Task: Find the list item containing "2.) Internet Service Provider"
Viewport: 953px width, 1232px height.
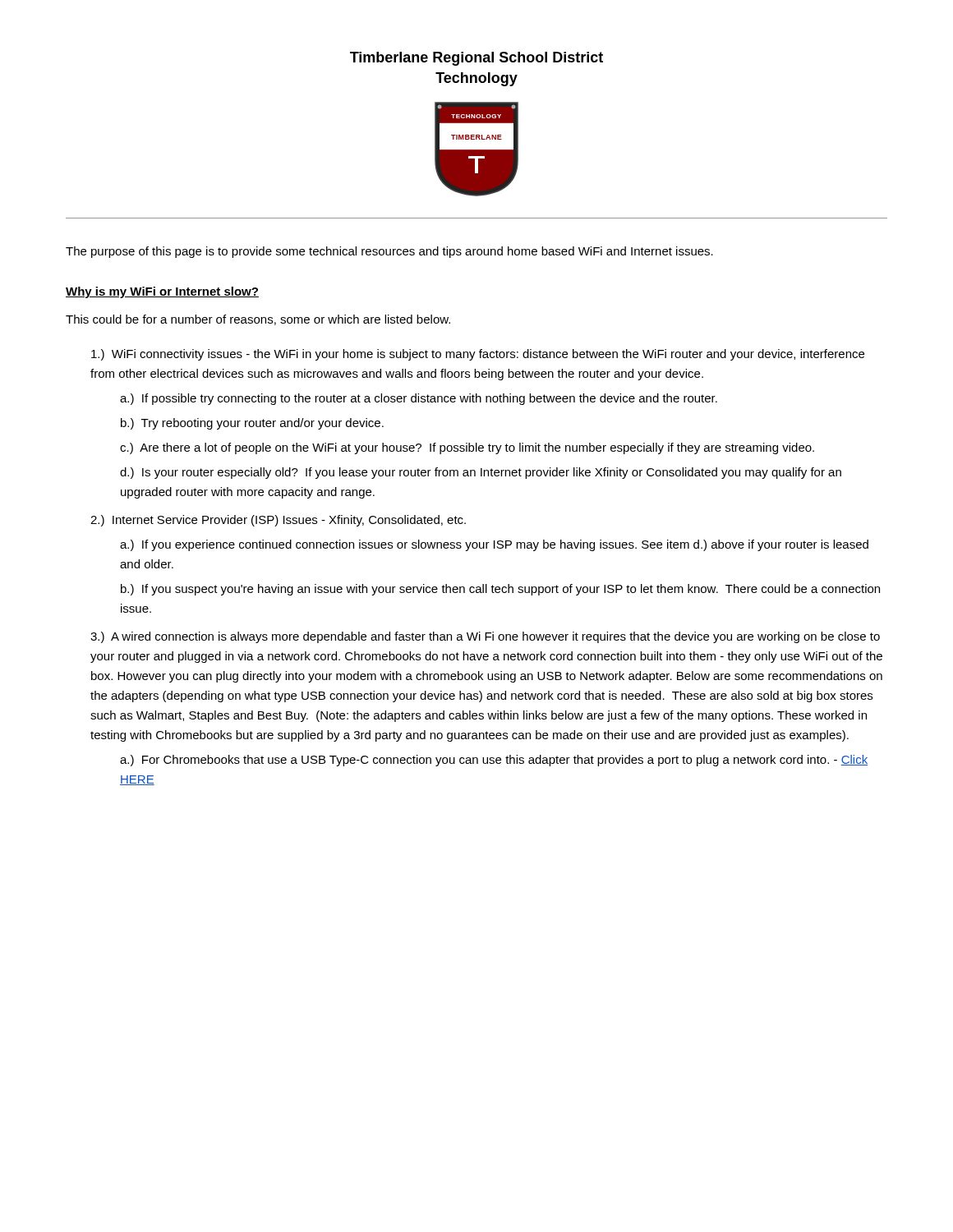Action: point(278,521)
